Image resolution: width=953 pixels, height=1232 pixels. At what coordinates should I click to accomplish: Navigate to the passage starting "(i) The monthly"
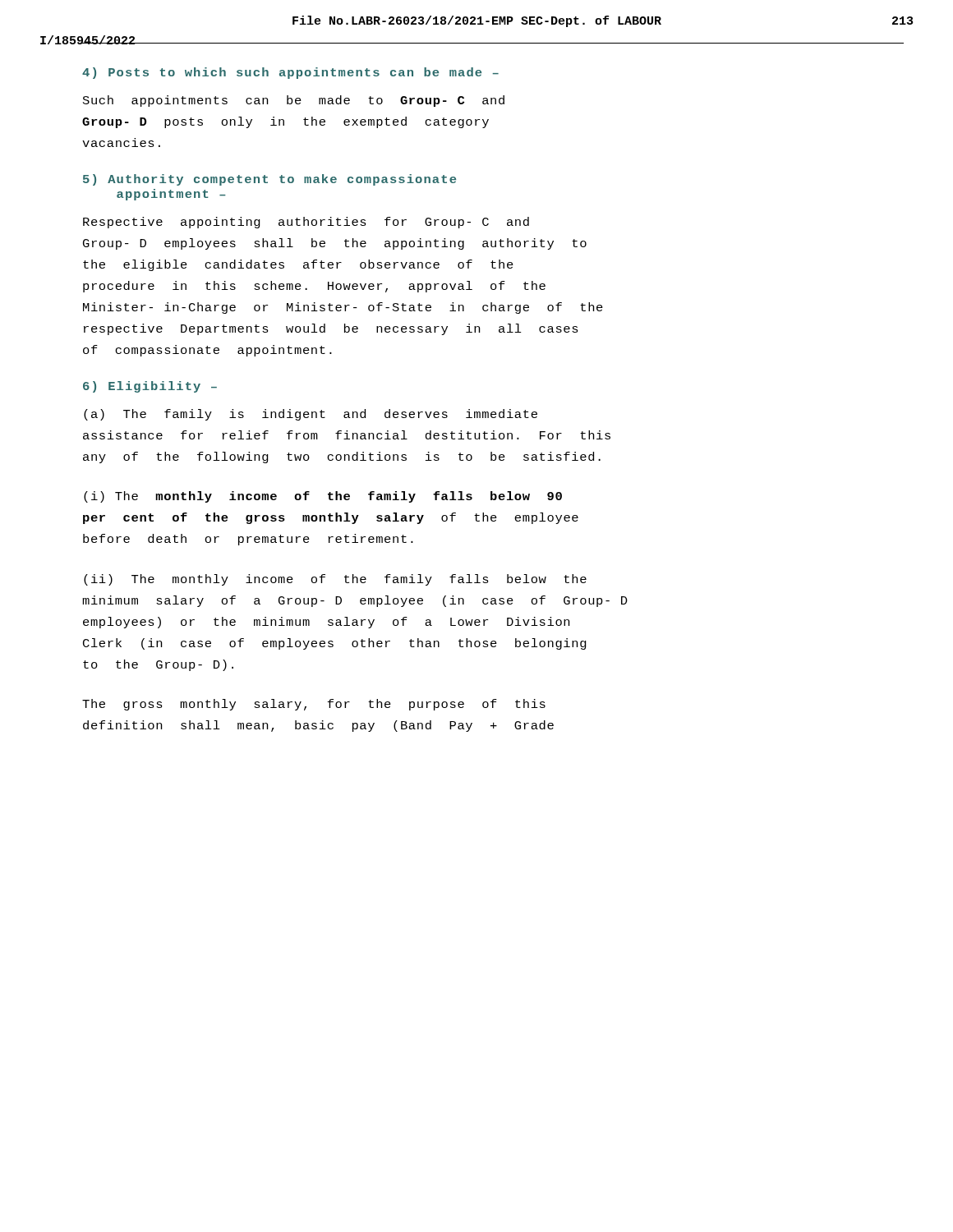click(x=331, y=519)
